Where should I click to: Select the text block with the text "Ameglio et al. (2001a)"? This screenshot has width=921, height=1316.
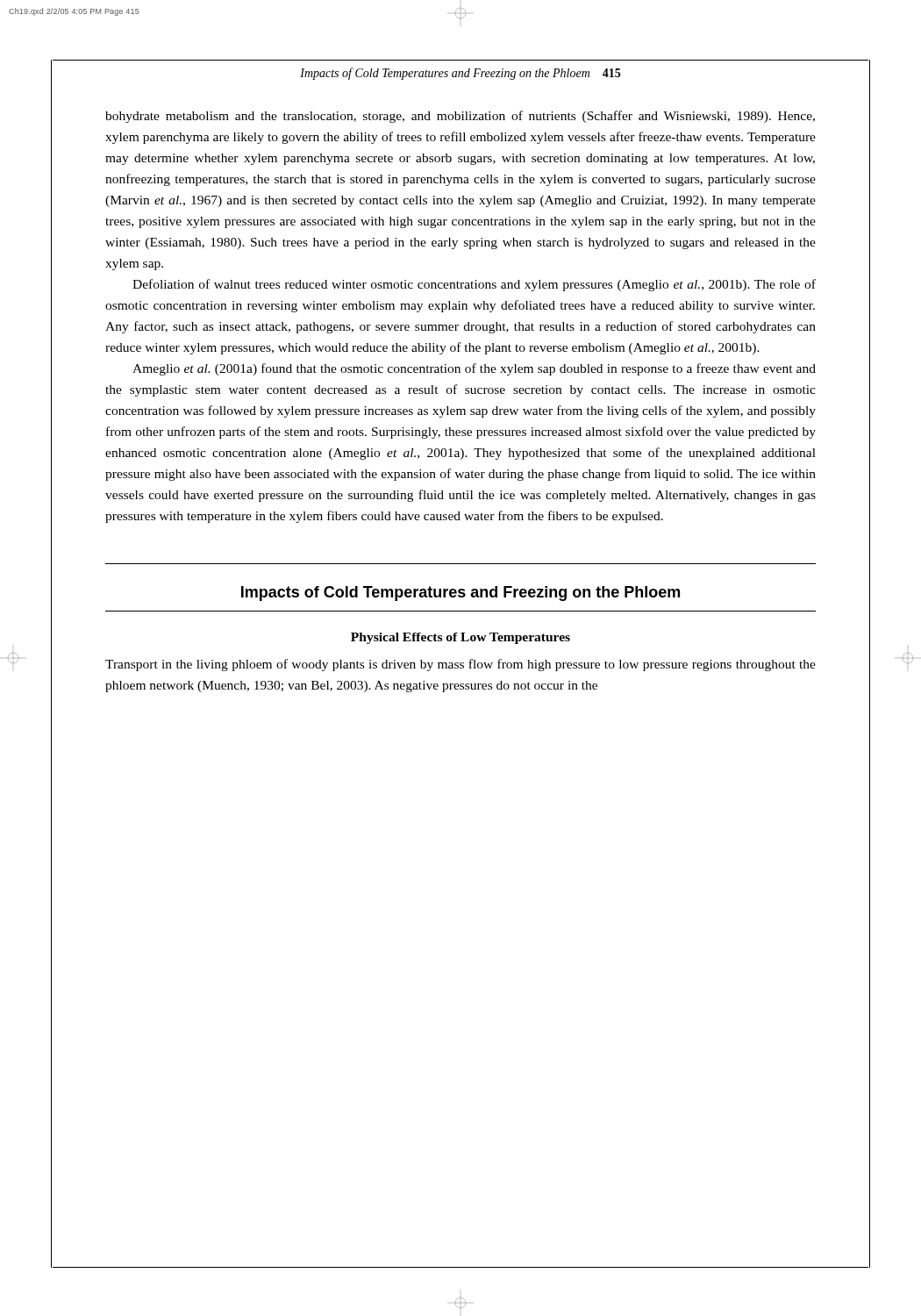tap(460, 442)
